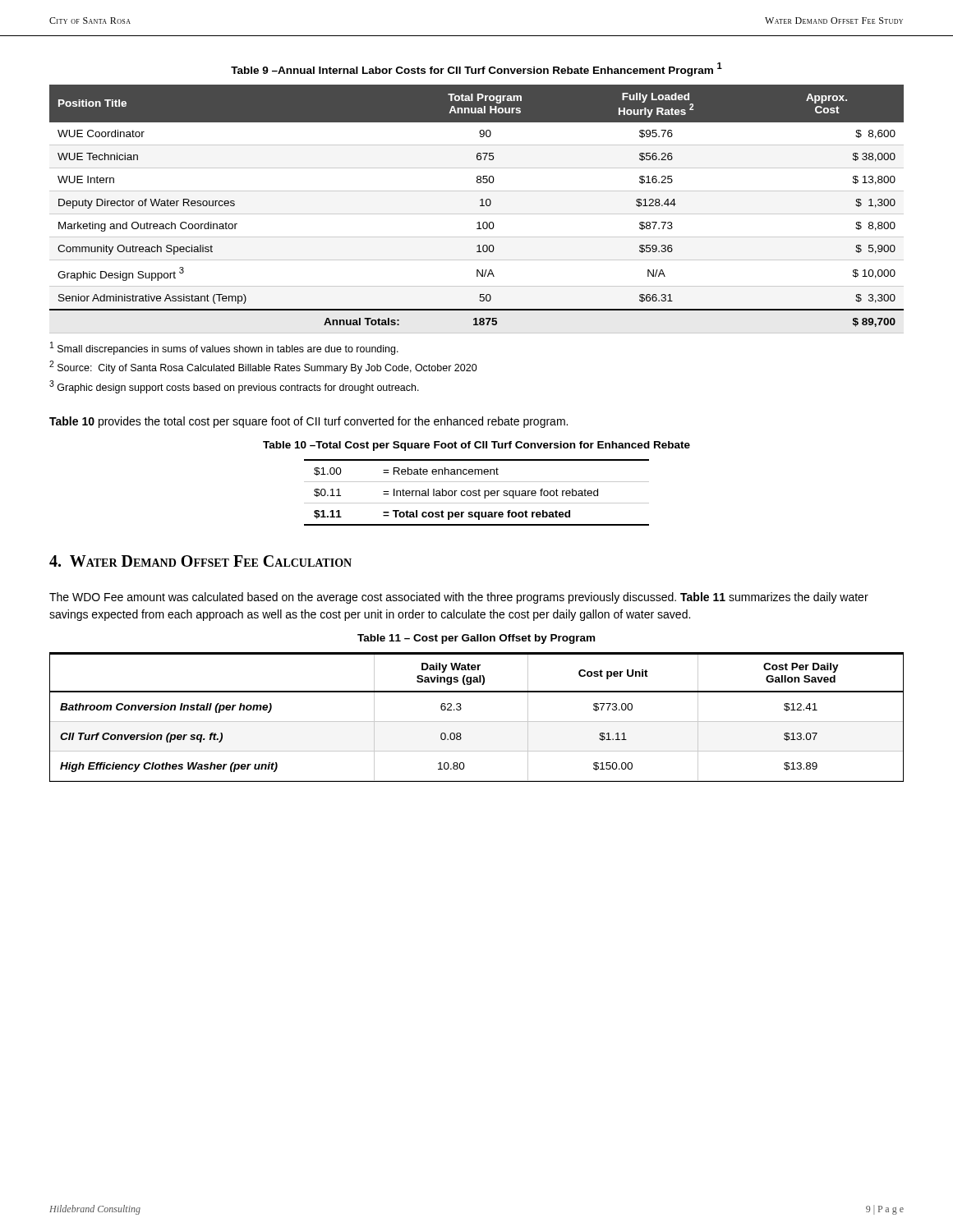The image size is (953, 1232).
Task: Locate the region starting "Table 10 provides the total"
Action: (x=309, y=422)
